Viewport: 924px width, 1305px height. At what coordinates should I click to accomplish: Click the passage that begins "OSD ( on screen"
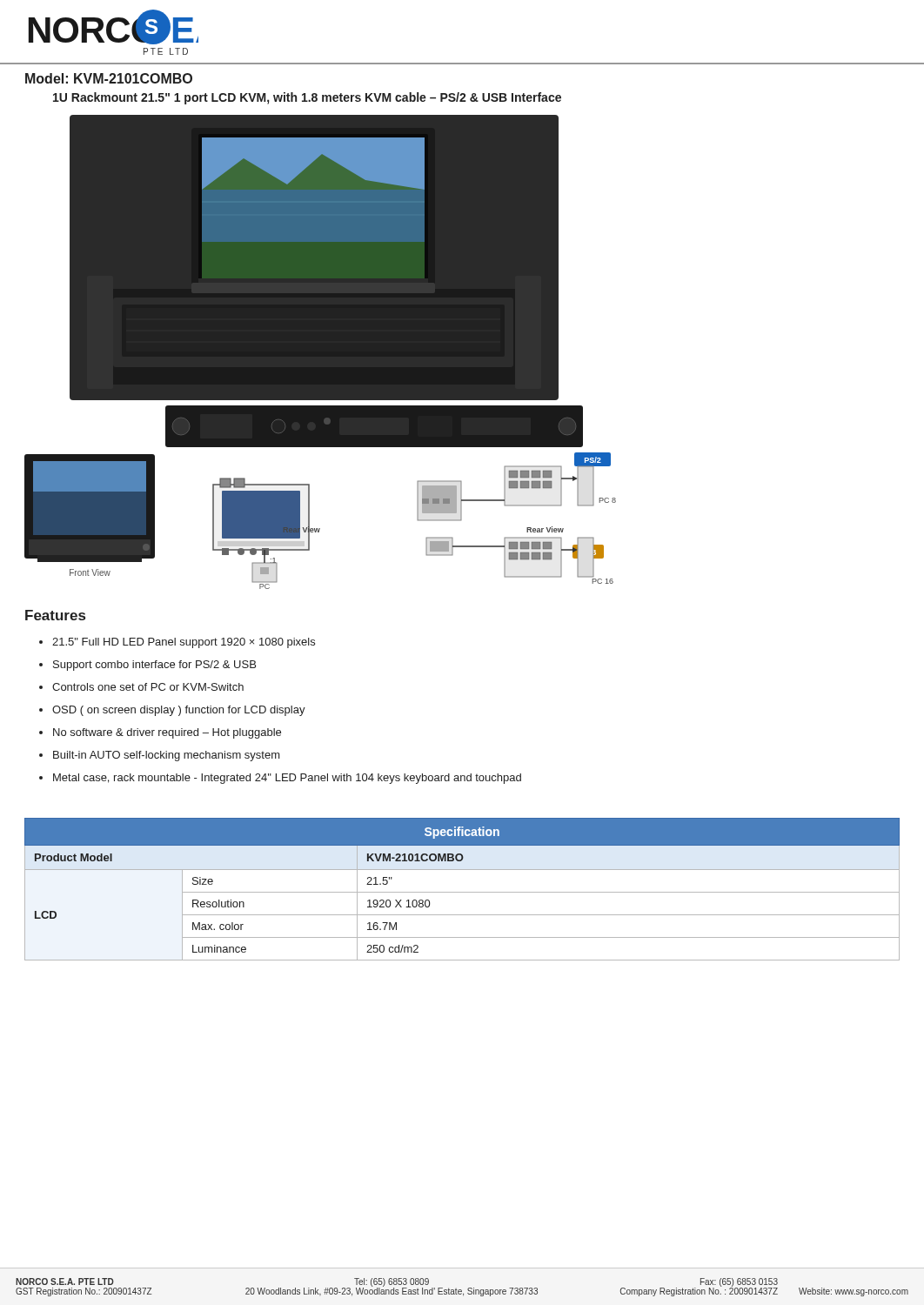[172, 711]
